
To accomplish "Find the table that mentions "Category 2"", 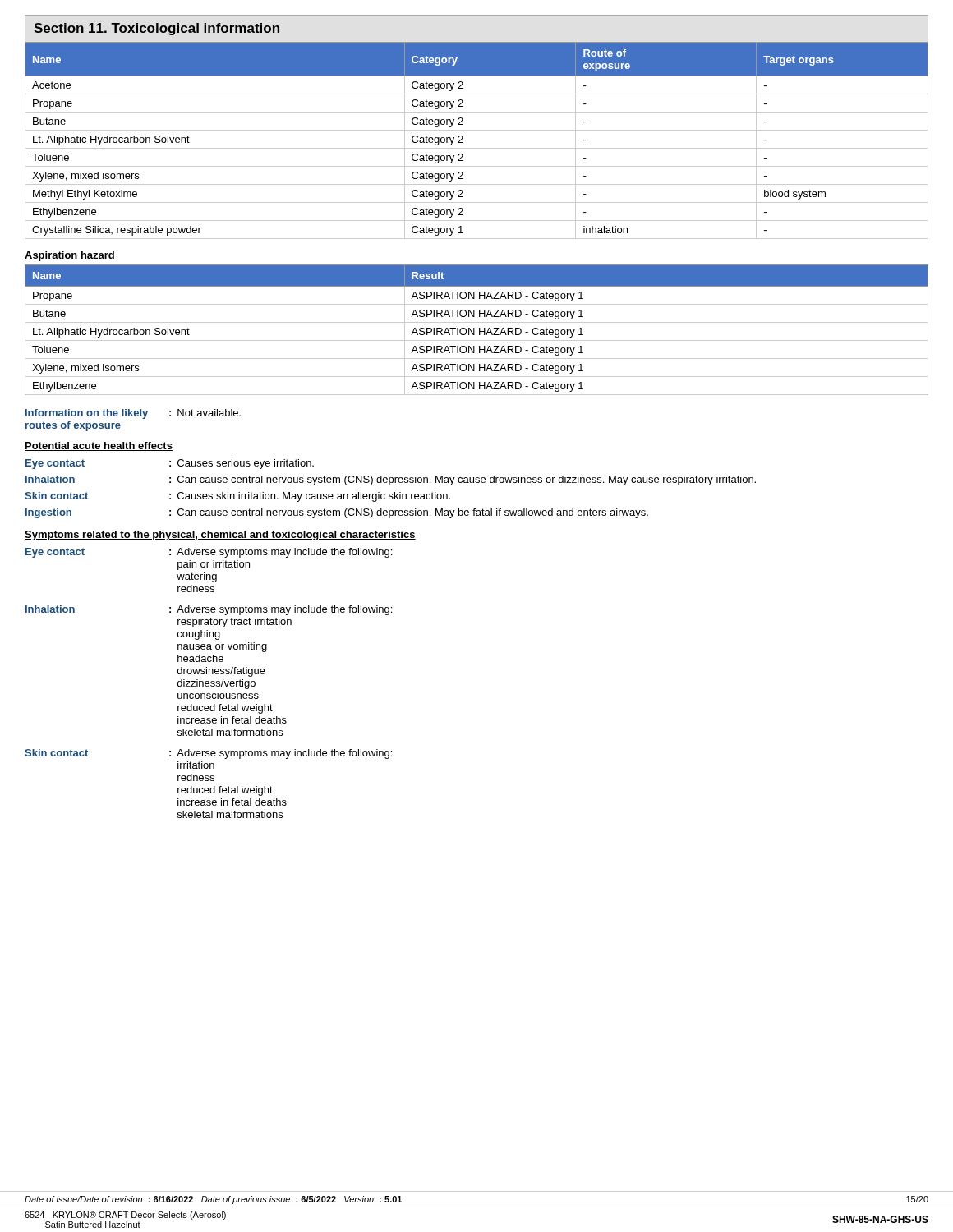I will (x=476, y=140).
